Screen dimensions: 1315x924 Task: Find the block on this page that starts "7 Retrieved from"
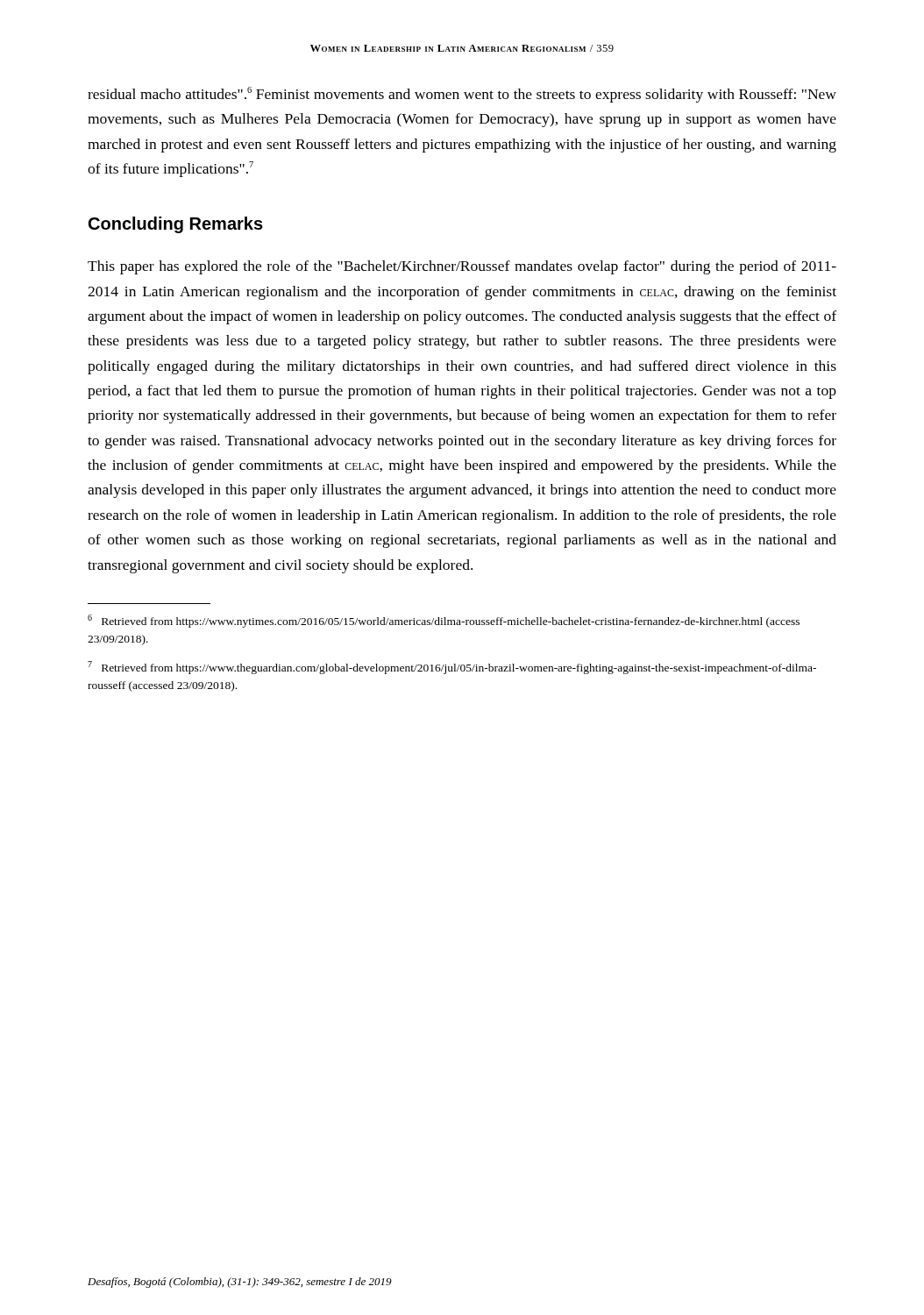click(x=462, y=677)
